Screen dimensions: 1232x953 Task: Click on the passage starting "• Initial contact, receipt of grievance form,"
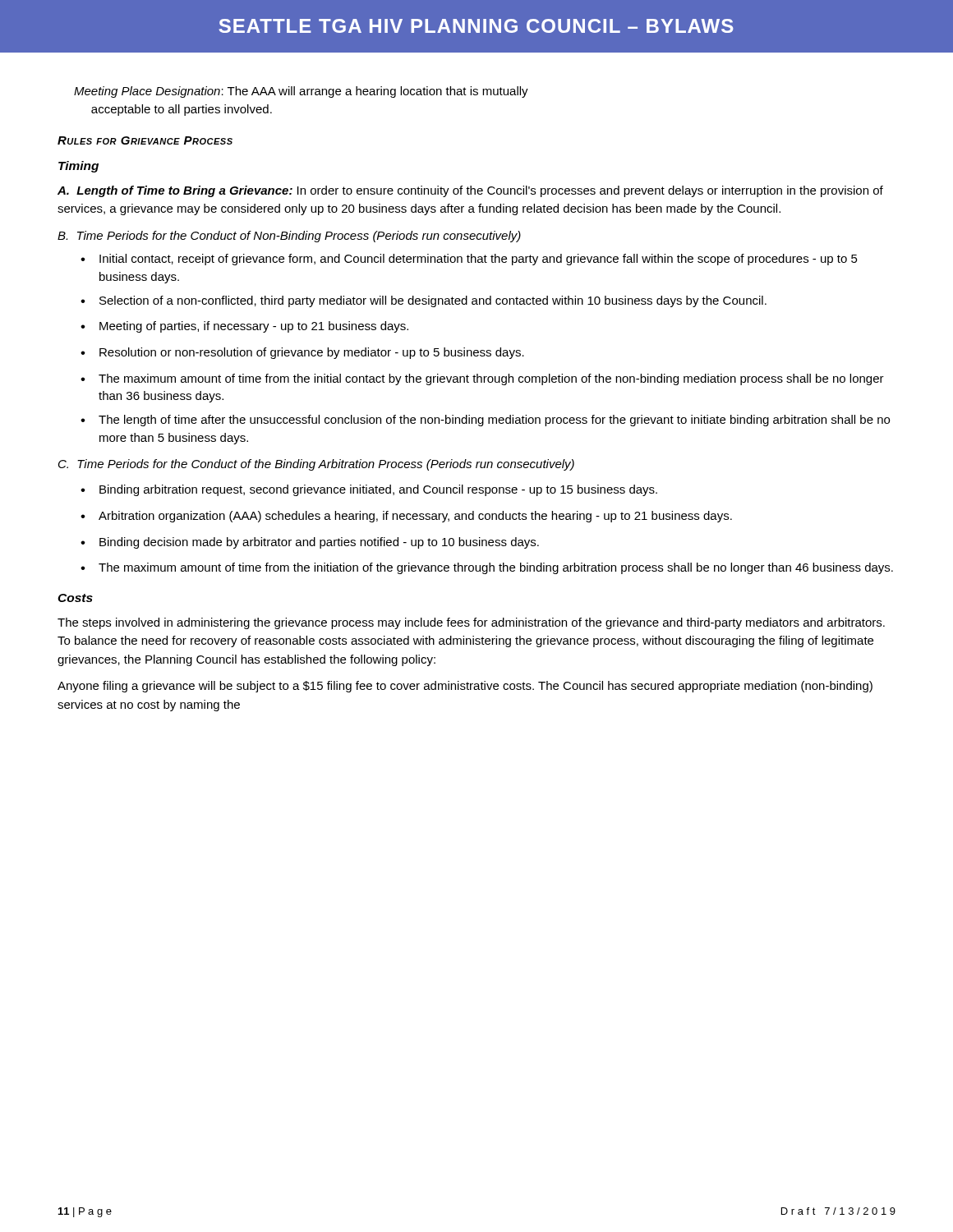tap(488, 268)
